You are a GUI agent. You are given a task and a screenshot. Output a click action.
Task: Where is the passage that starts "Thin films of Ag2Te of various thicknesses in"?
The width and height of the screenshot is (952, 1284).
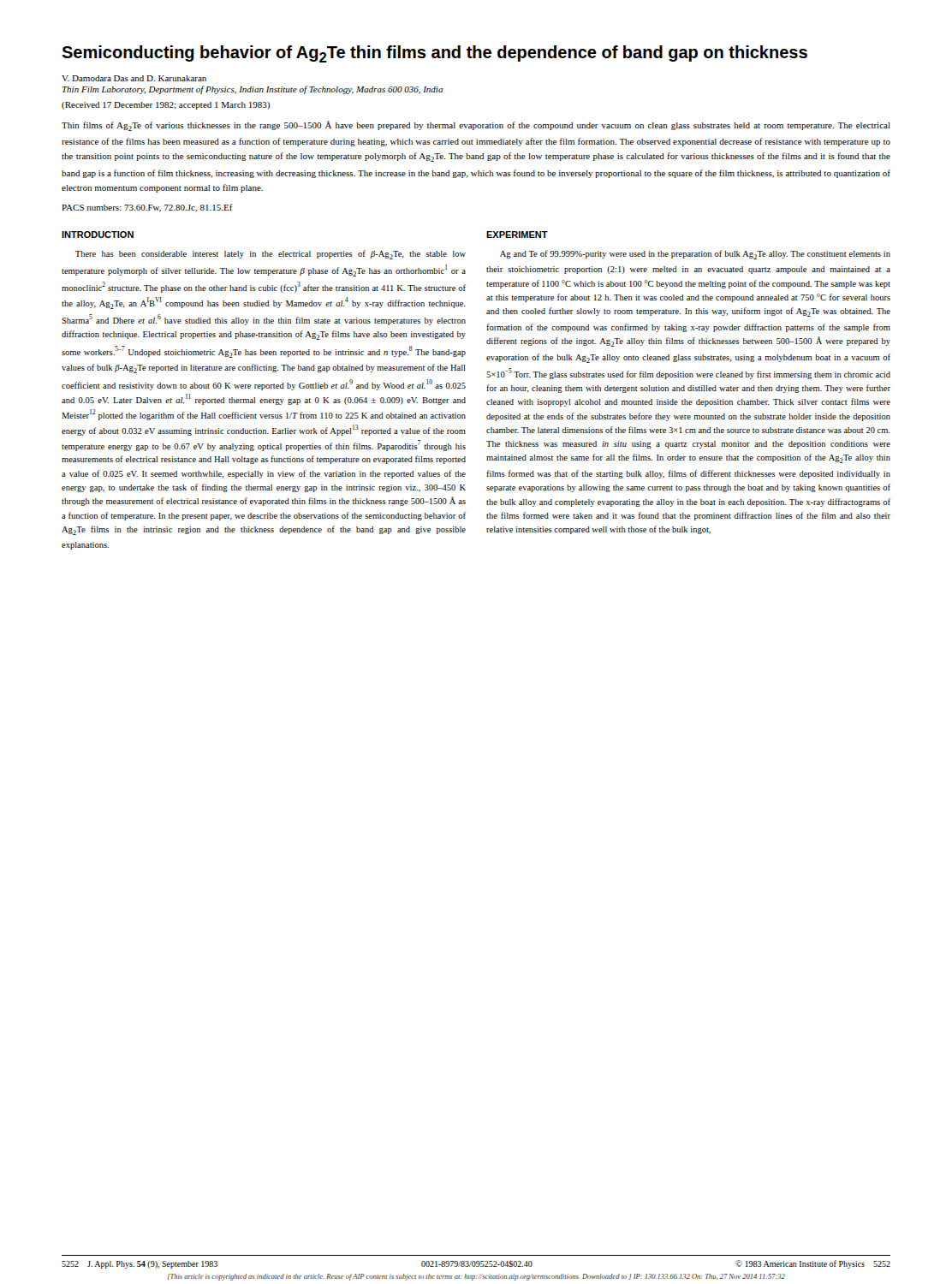476,156
